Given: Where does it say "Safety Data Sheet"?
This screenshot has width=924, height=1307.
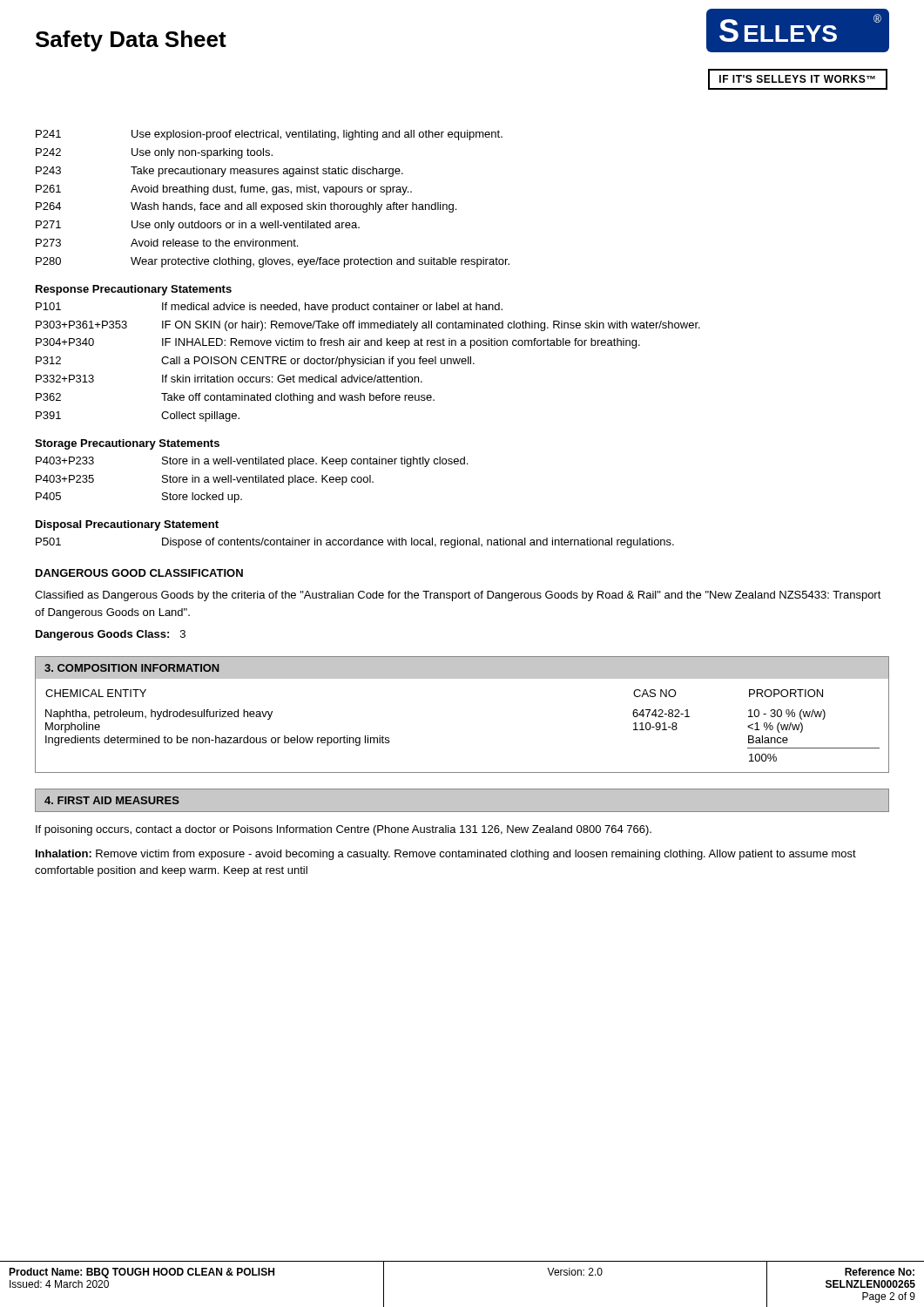Looking at the screenshot, I should pos(130,40).
